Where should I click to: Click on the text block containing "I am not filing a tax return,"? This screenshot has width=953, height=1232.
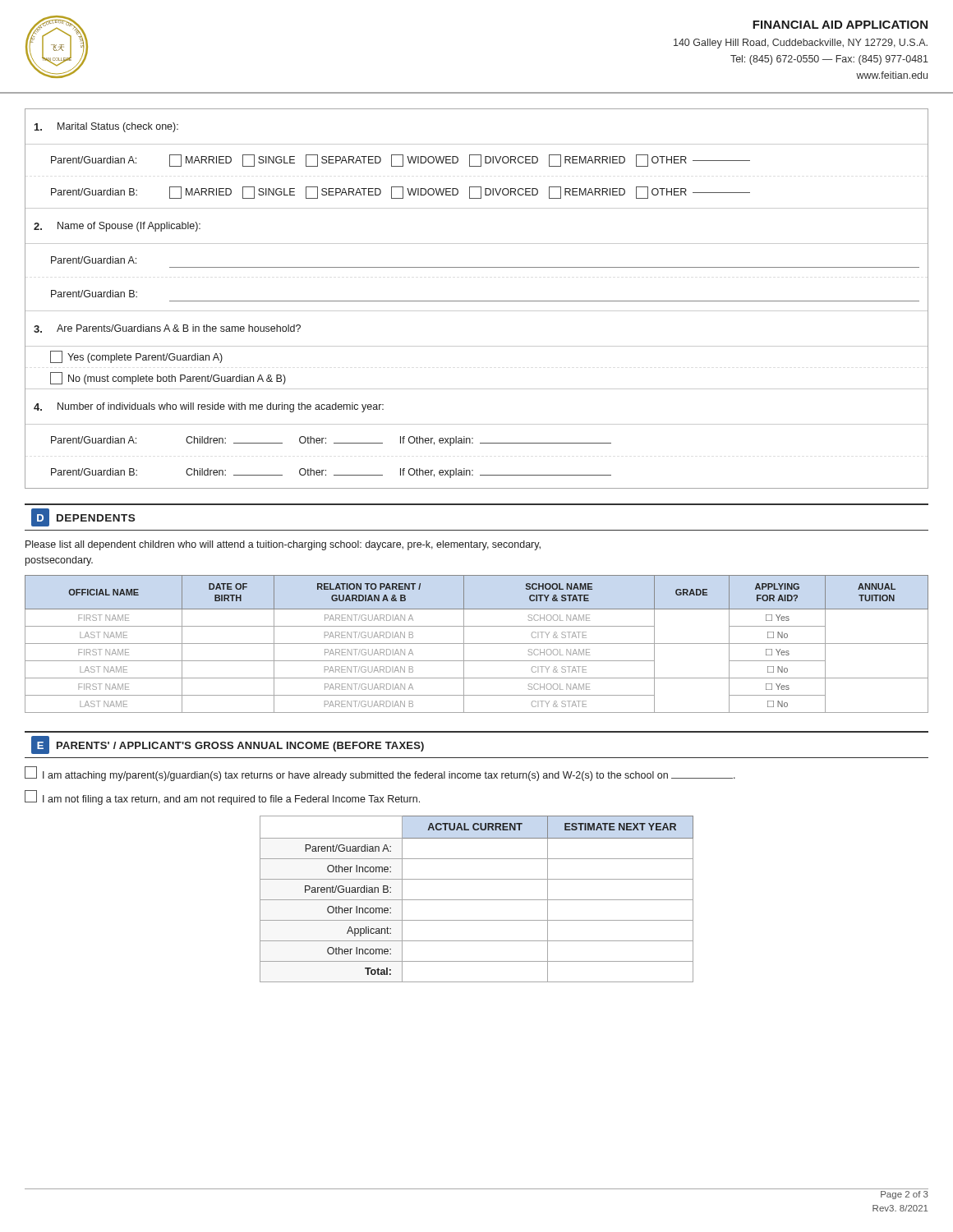pos(223,799)
